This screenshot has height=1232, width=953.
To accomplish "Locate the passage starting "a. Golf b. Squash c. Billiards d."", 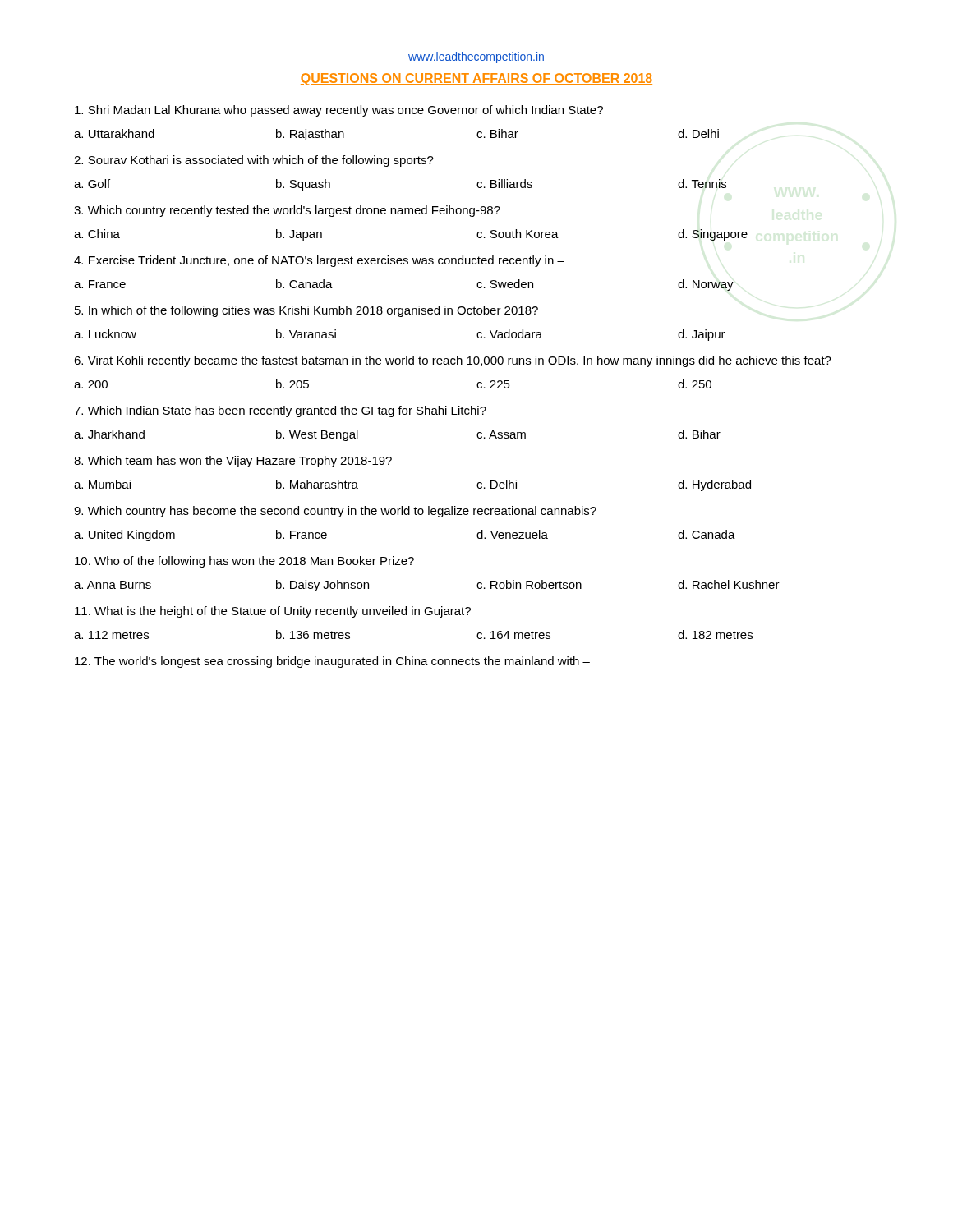I will (476, 184).
